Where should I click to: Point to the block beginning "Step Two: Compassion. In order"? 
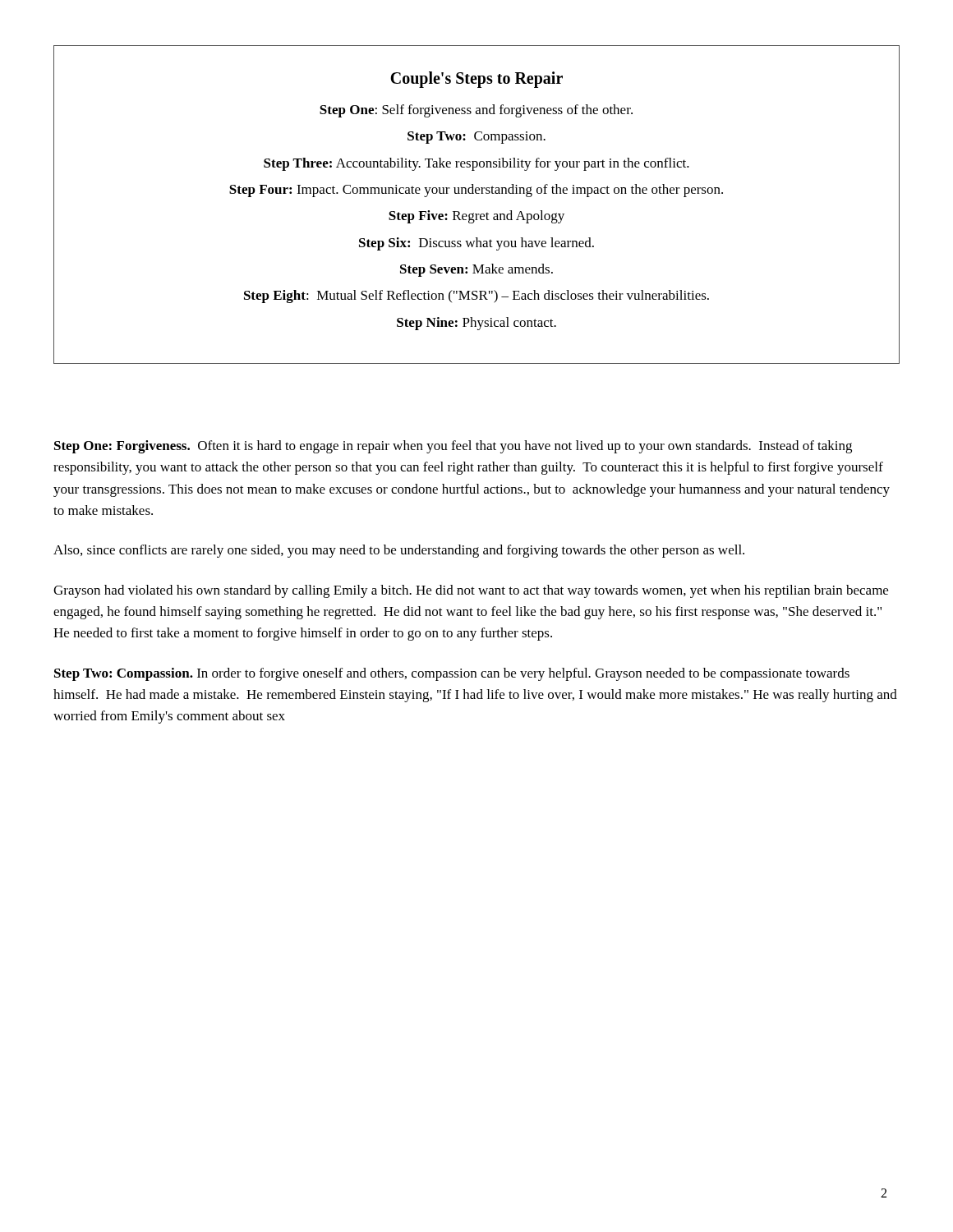tap(475, 694)
